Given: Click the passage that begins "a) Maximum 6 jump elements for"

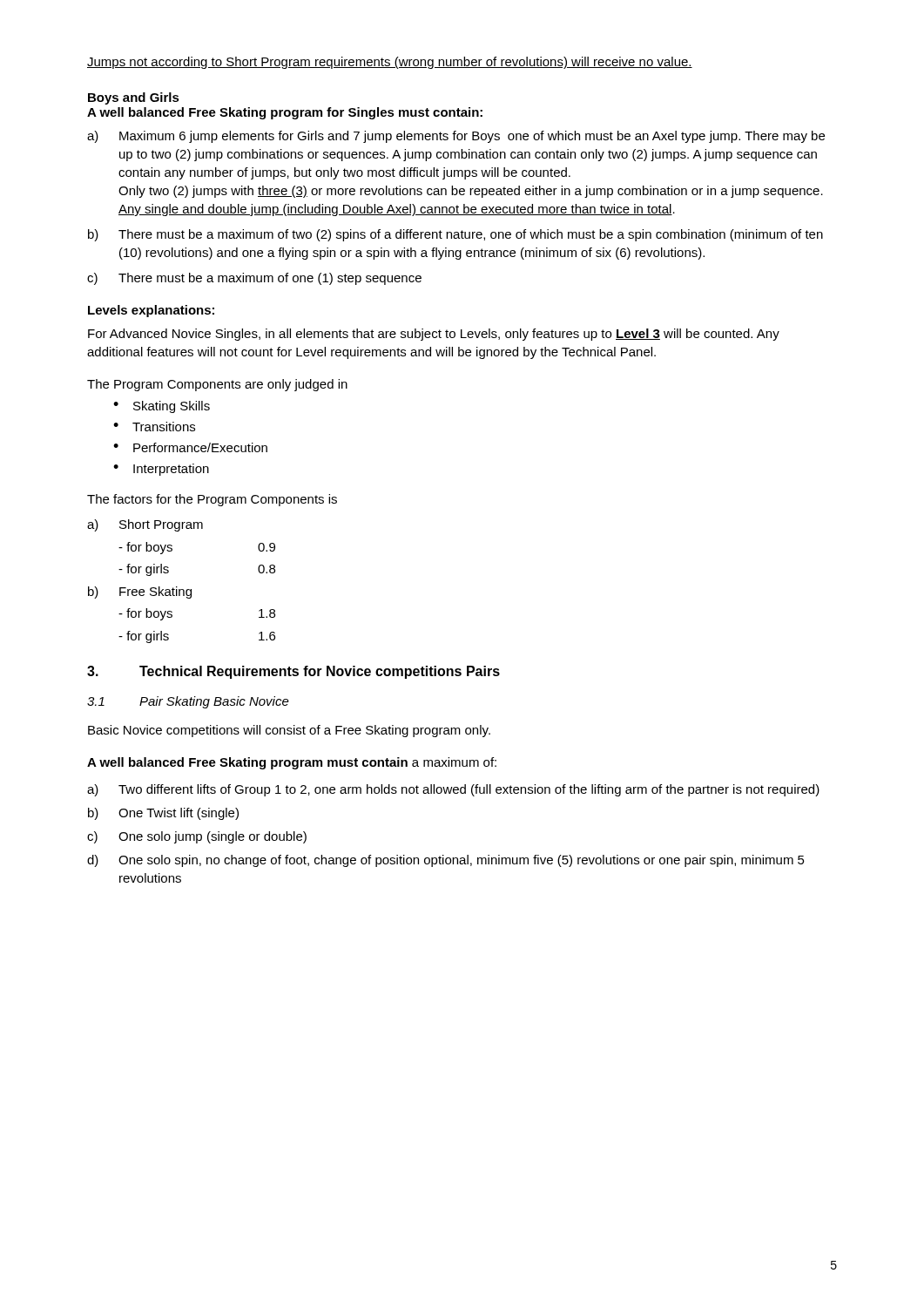Looking at the screenshot, I should pyautogui.click(x=462, y=172).
